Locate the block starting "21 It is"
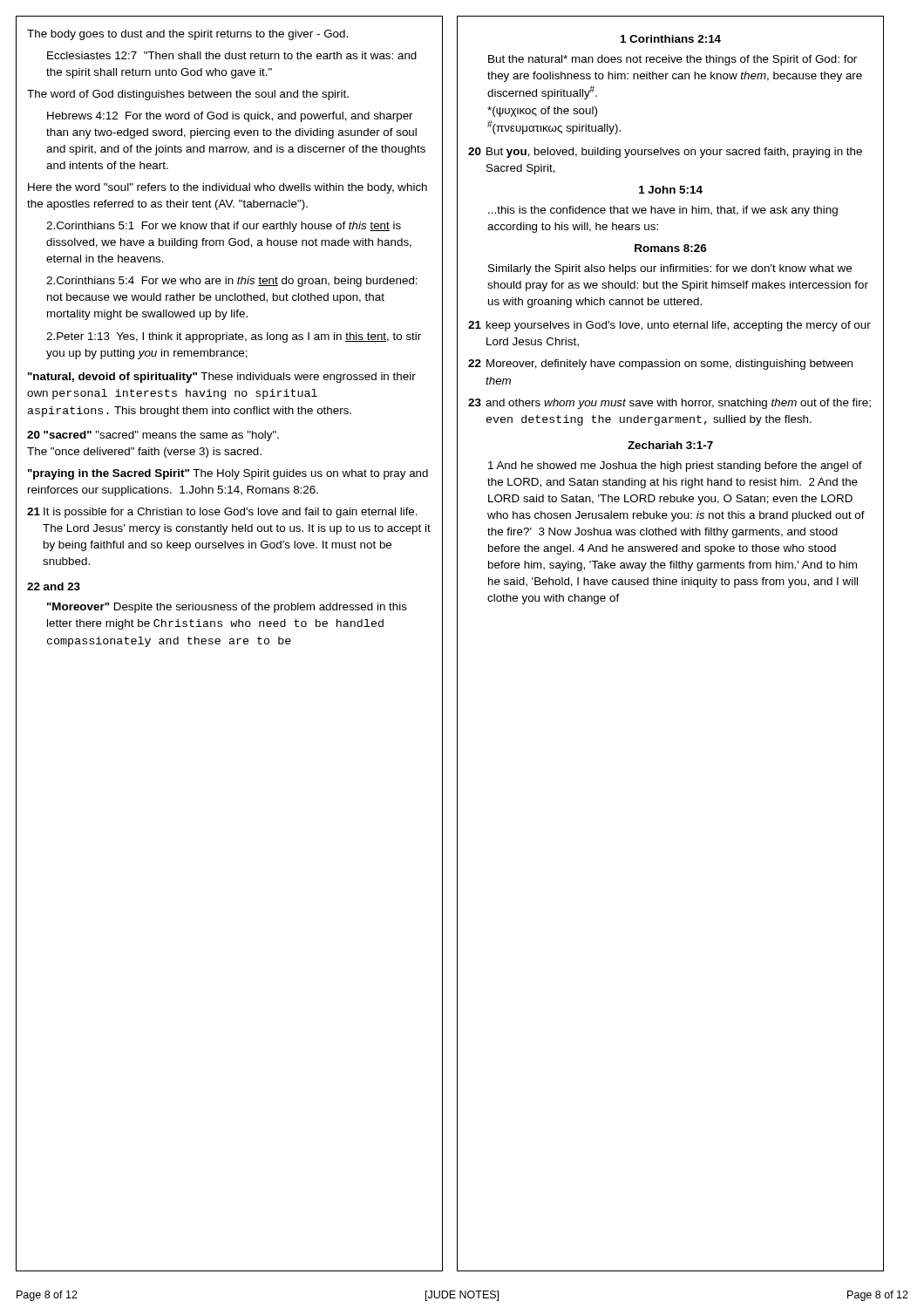The height and width of the screenshot is (1308, 924). pyautogui.click(x=229, y=536)
